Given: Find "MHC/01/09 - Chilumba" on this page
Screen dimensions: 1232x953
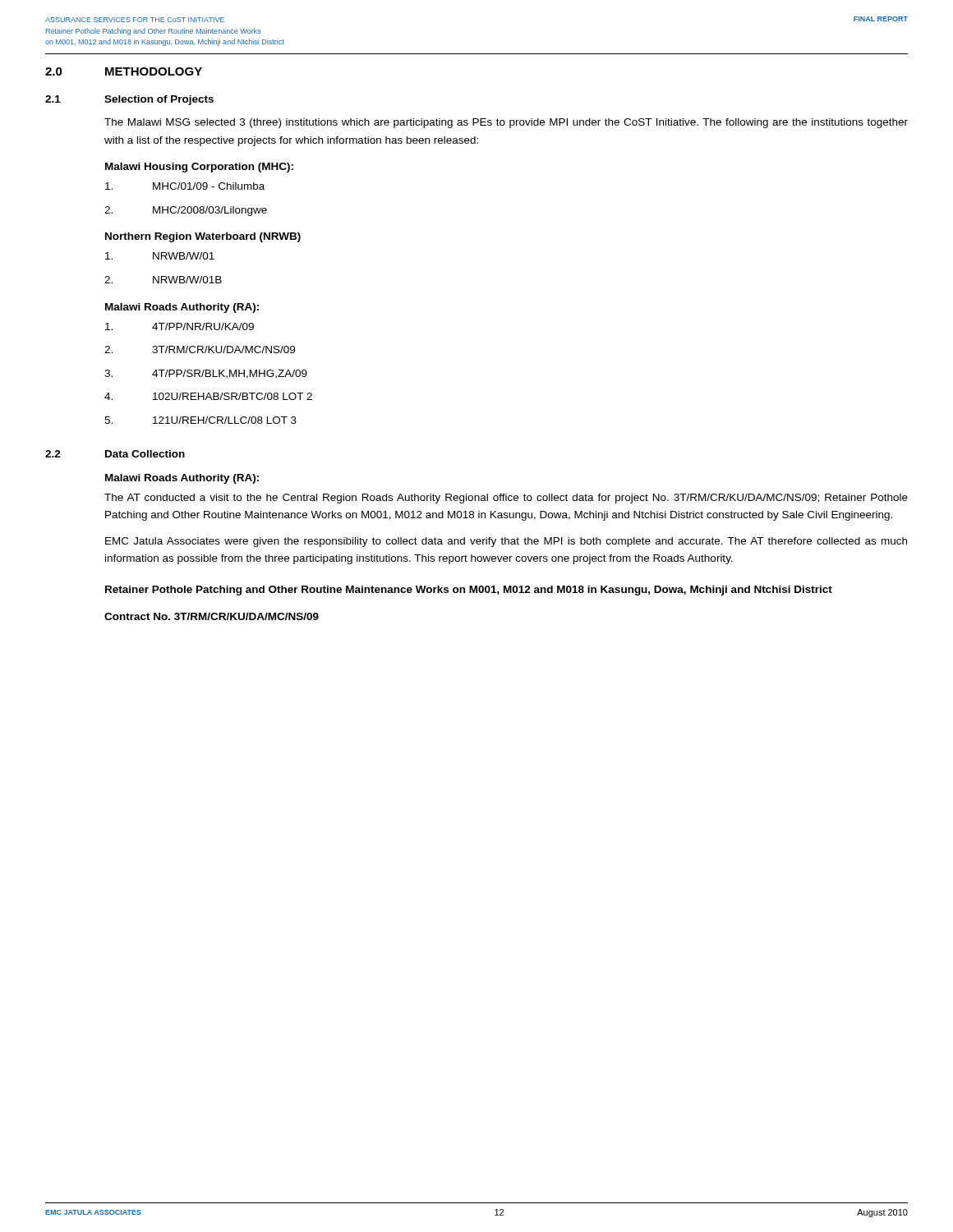Looking at the screenshot, I should coord(185,186).
